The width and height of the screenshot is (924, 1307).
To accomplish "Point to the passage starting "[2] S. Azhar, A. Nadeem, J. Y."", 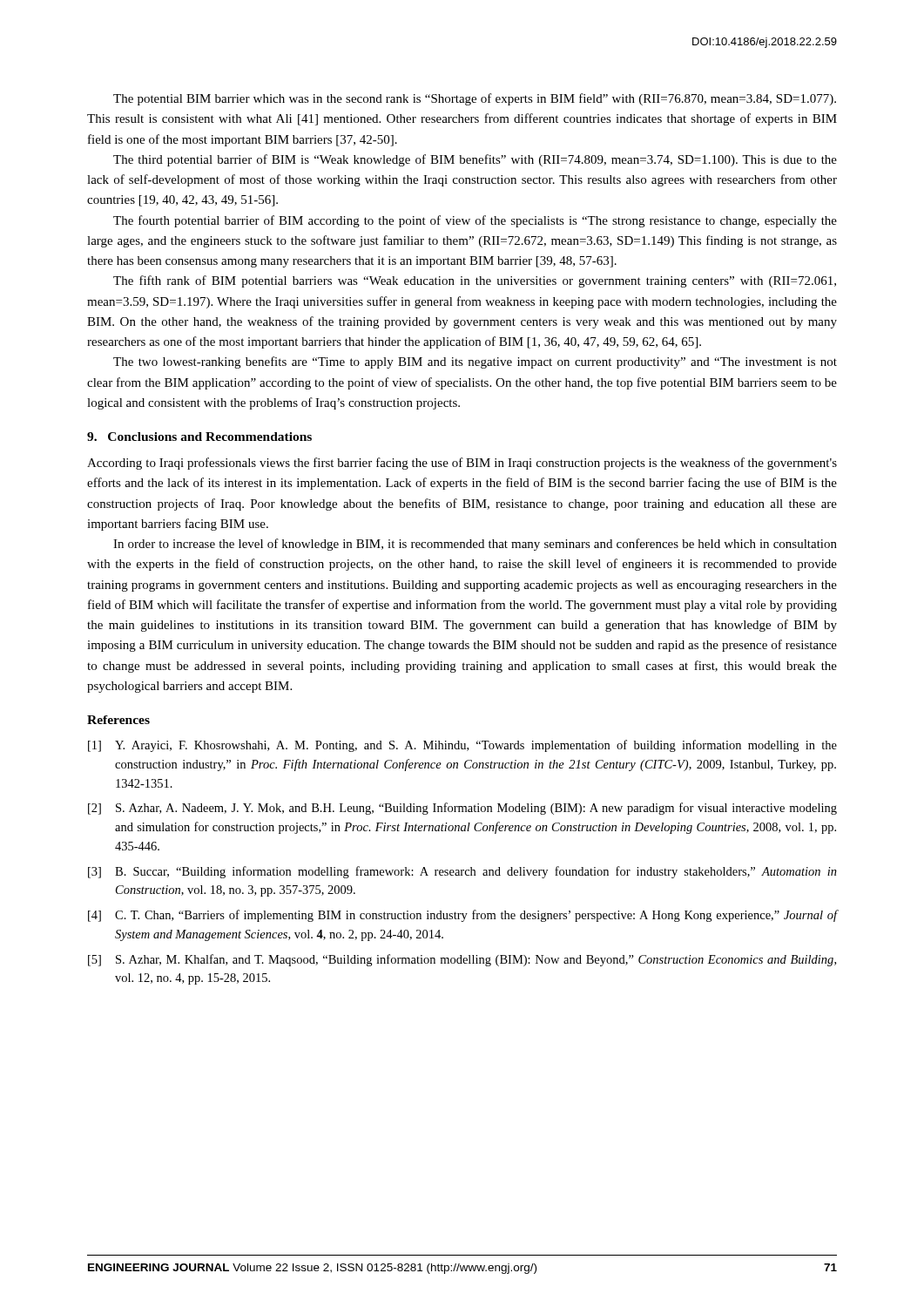I will (462, 828).
